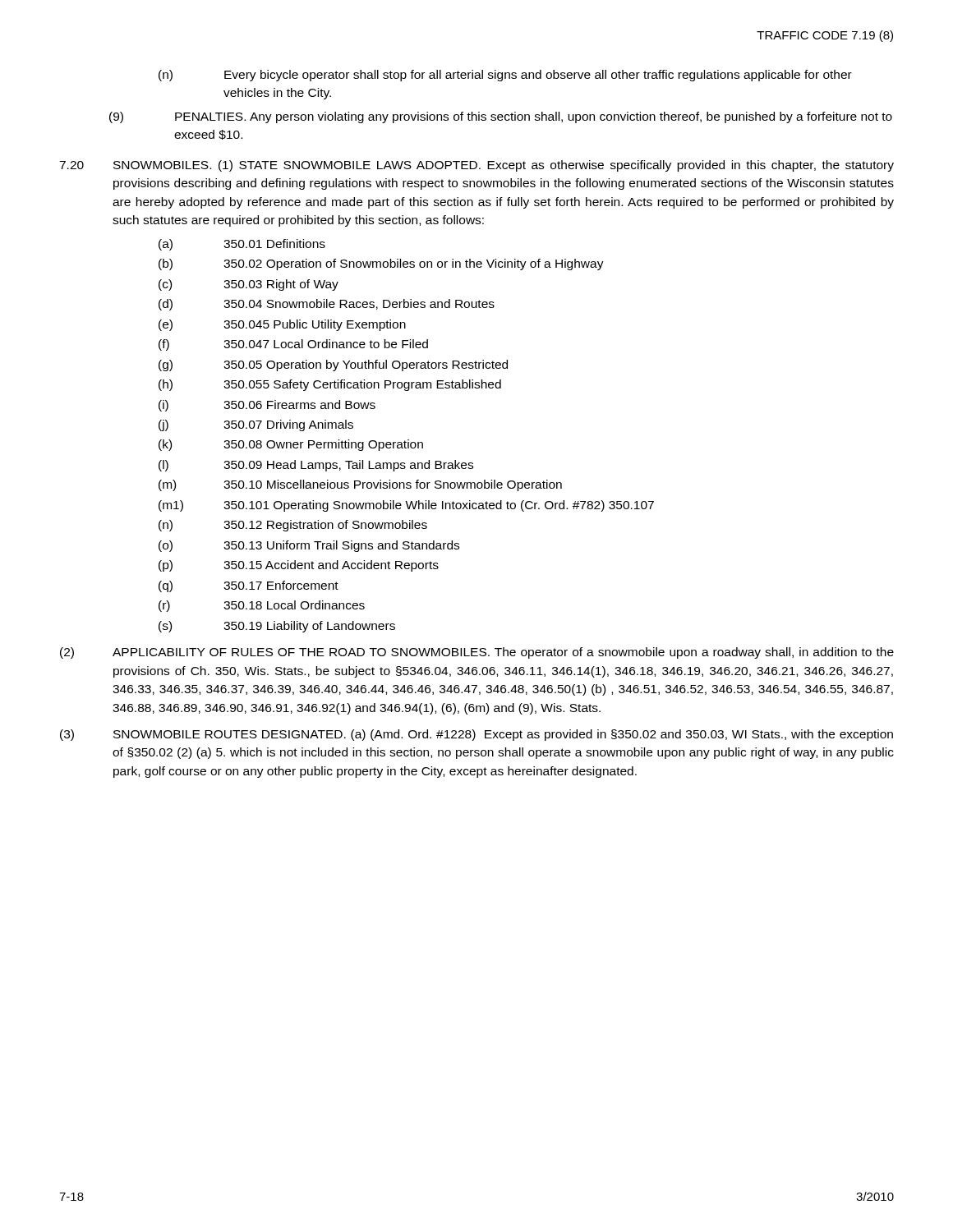The height and width of the screenshot is (1232, 953).
Task: Point to the block starting "(3) SNOWMOBILE ROUTES DESIGNATED. (a) (Amd."
Action: pos(476,753)
